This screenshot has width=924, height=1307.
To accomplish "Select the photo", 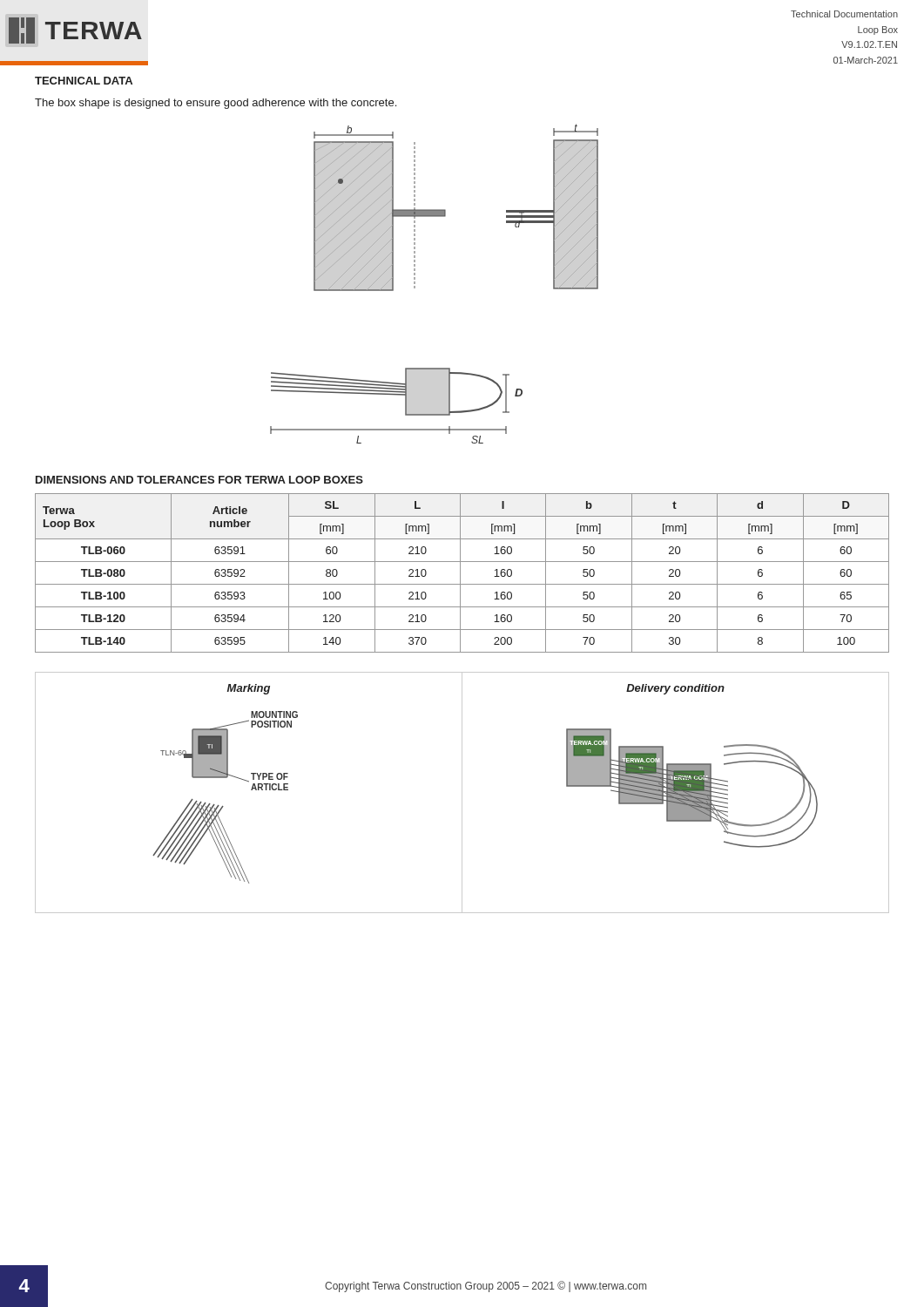I will 462,792.
